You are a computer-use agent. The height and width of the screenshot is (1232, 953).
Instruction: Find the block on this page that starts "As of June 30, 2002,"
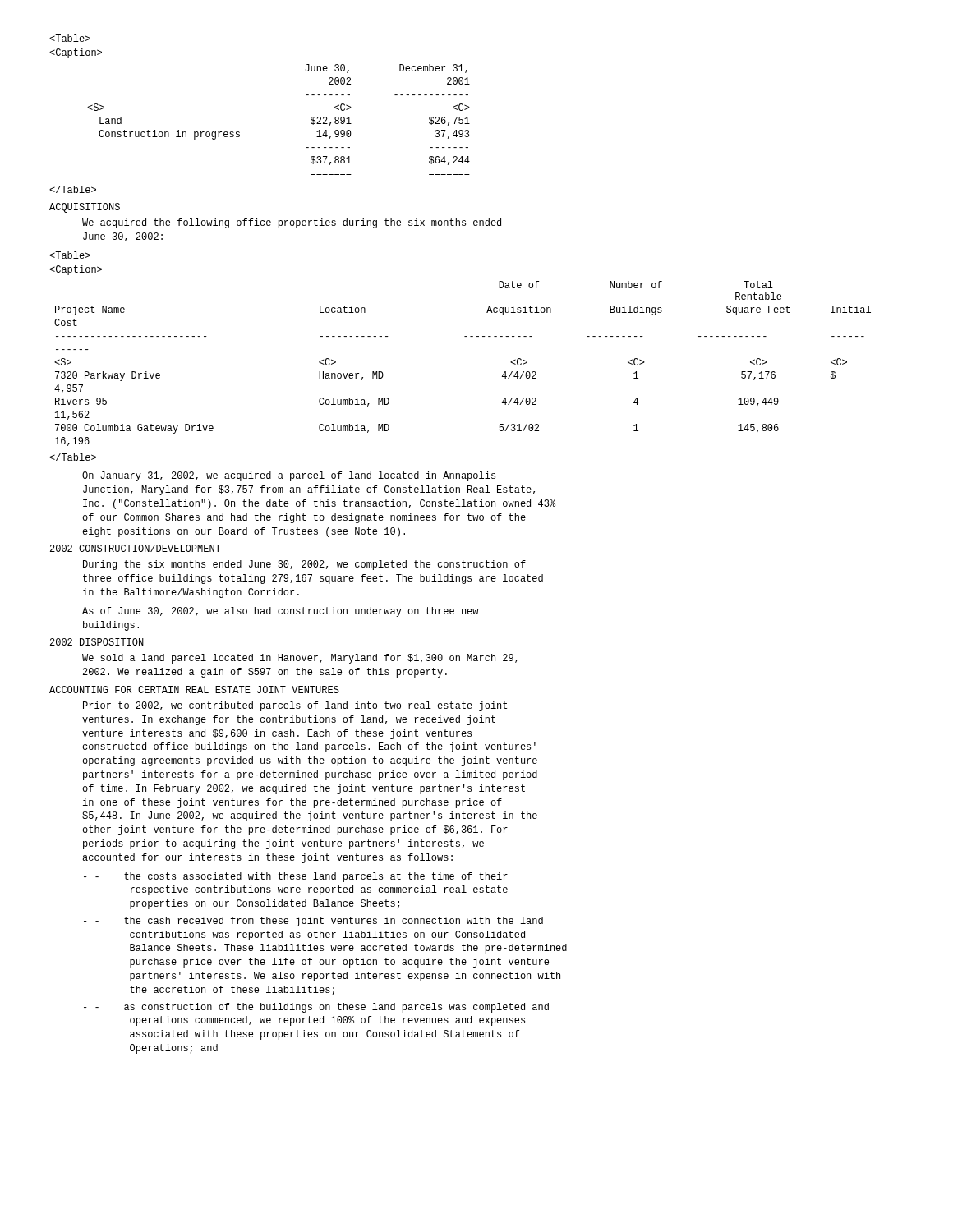pyautogui.click(x=476, y=619)
